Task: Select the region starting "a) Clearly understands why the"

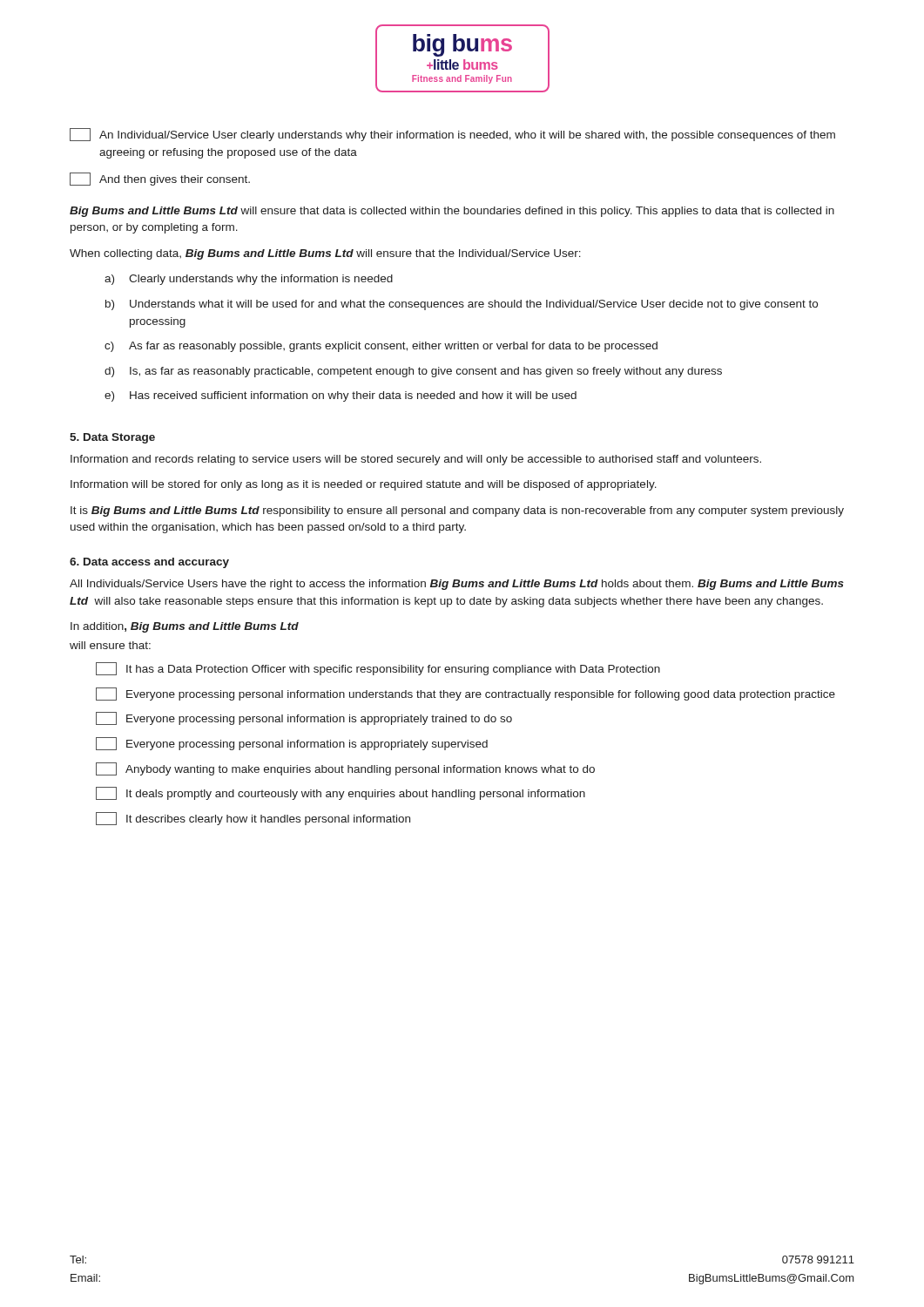Action: (249, 280)
